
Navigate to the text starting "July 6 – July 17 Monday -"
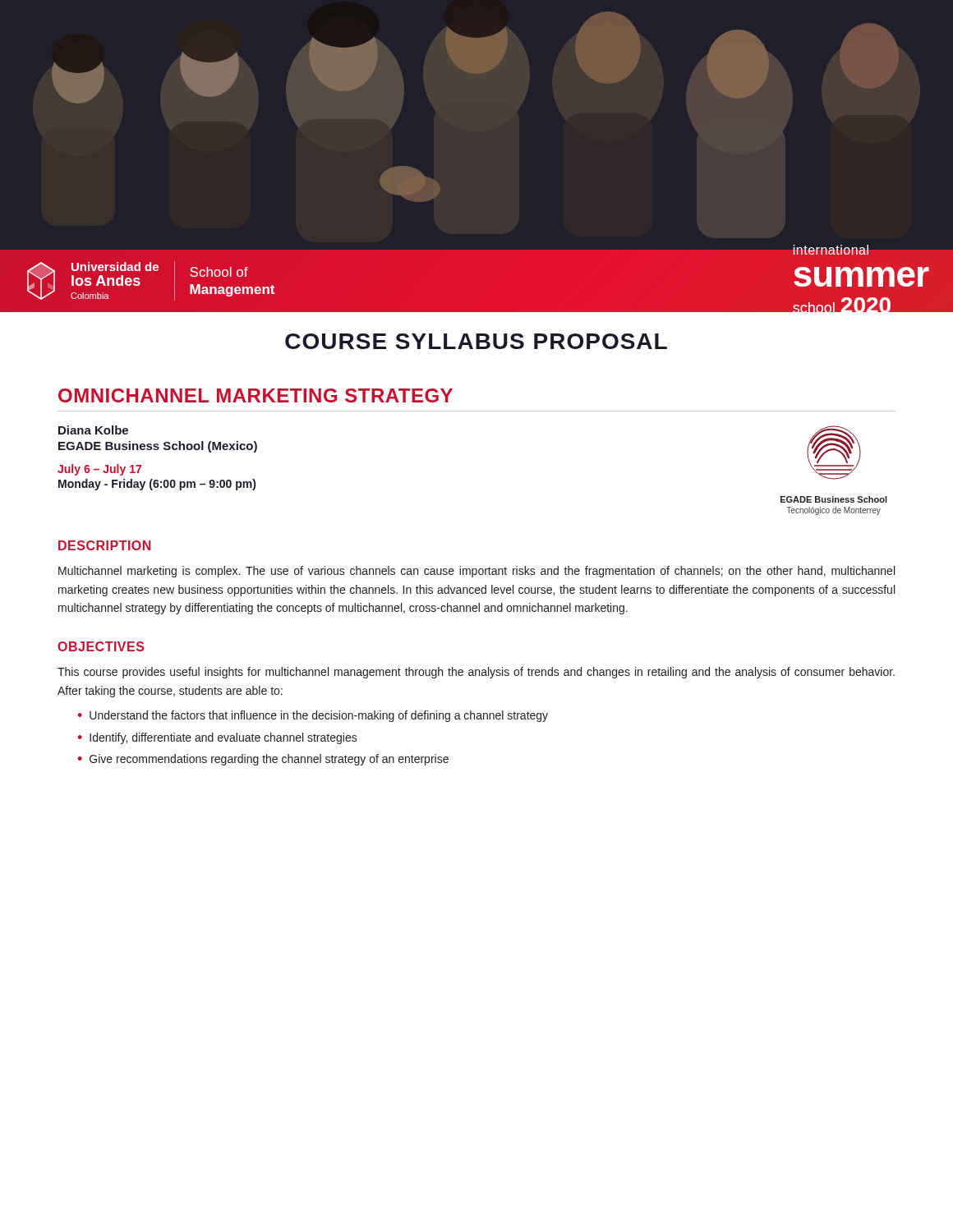coord(157,476)
